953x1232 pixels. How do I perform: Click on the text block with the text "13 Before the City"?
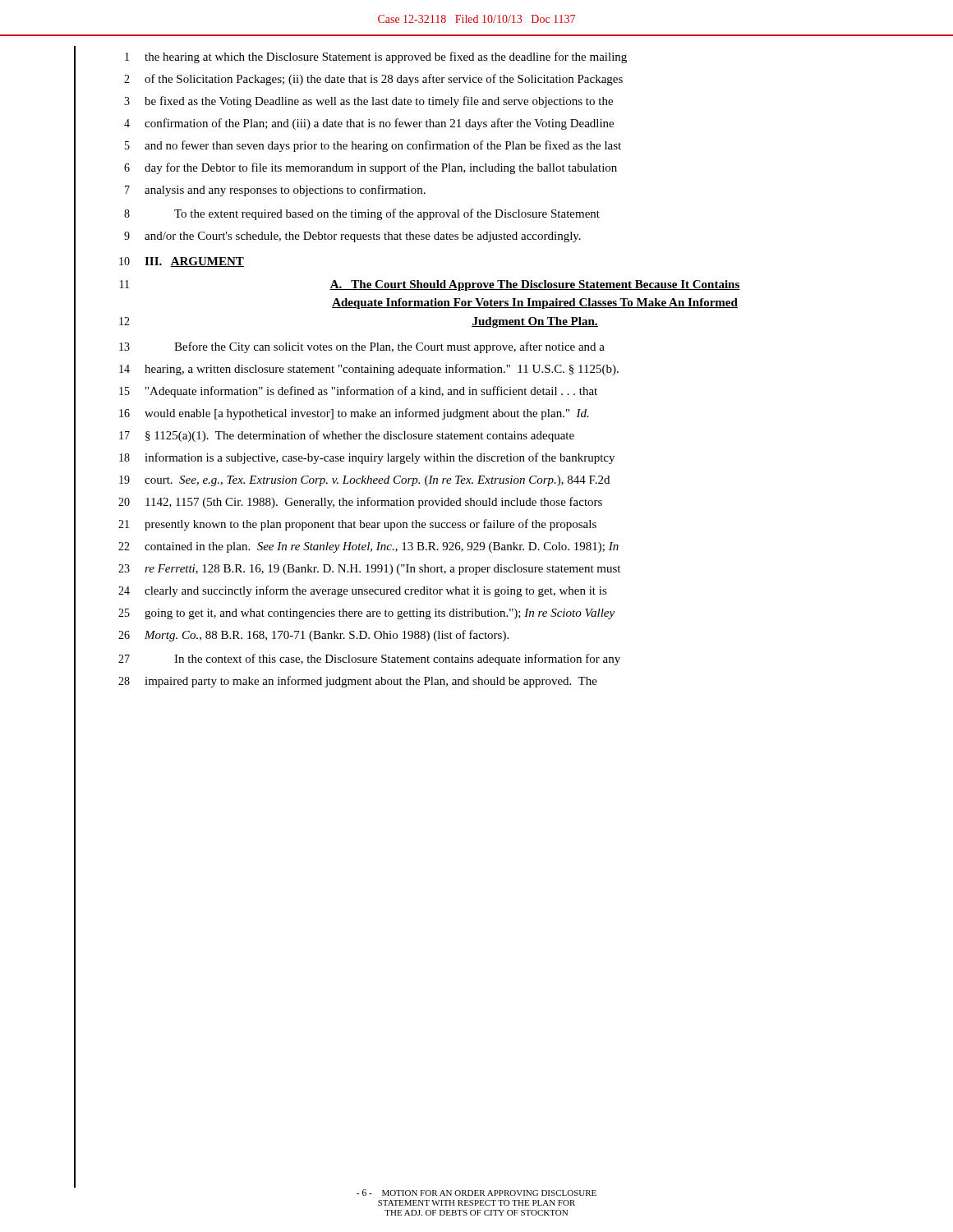(493, 347)
